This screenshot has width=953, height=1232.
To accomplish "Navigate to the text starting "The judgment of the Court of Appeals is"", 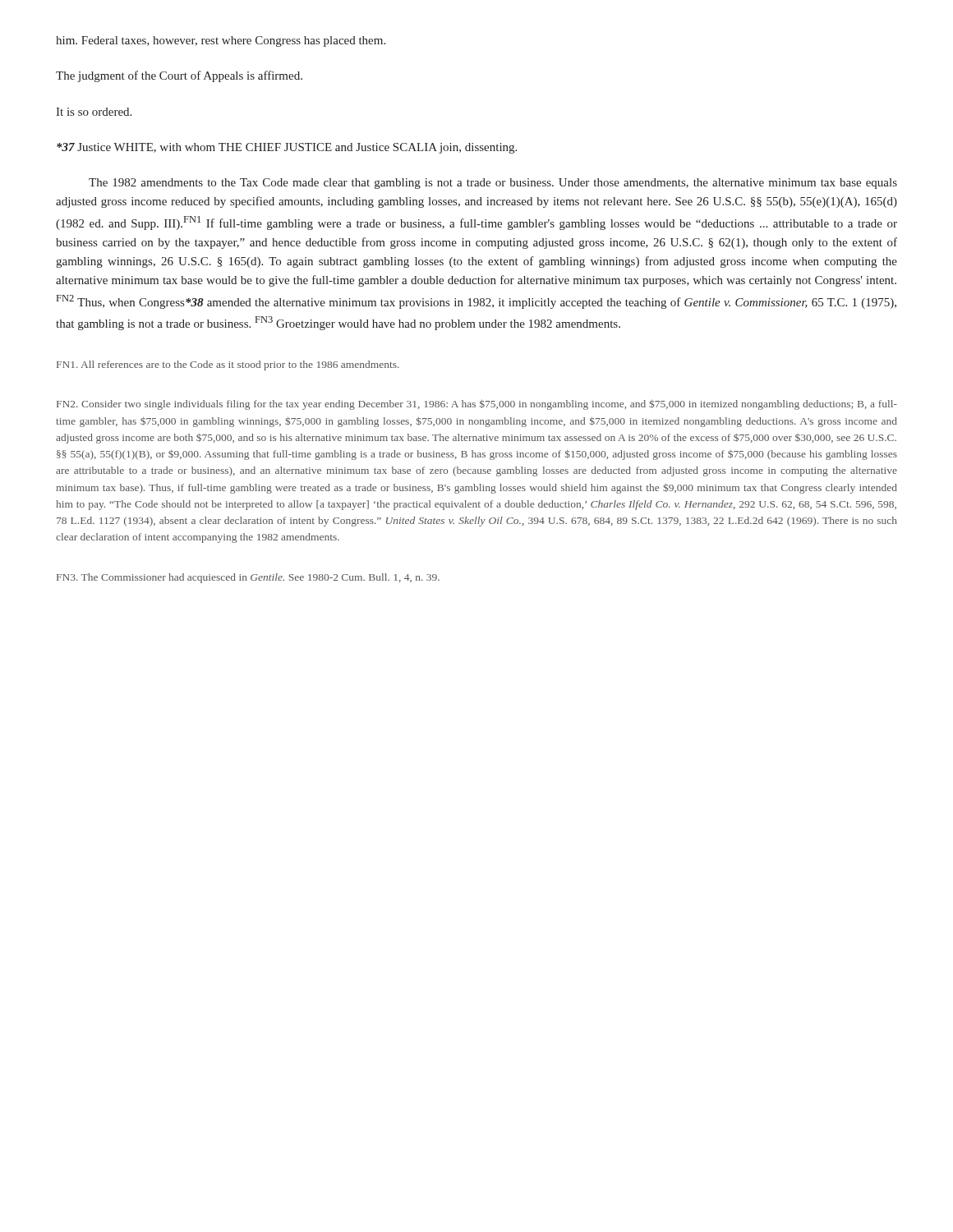I will click(x=179, y=76).
